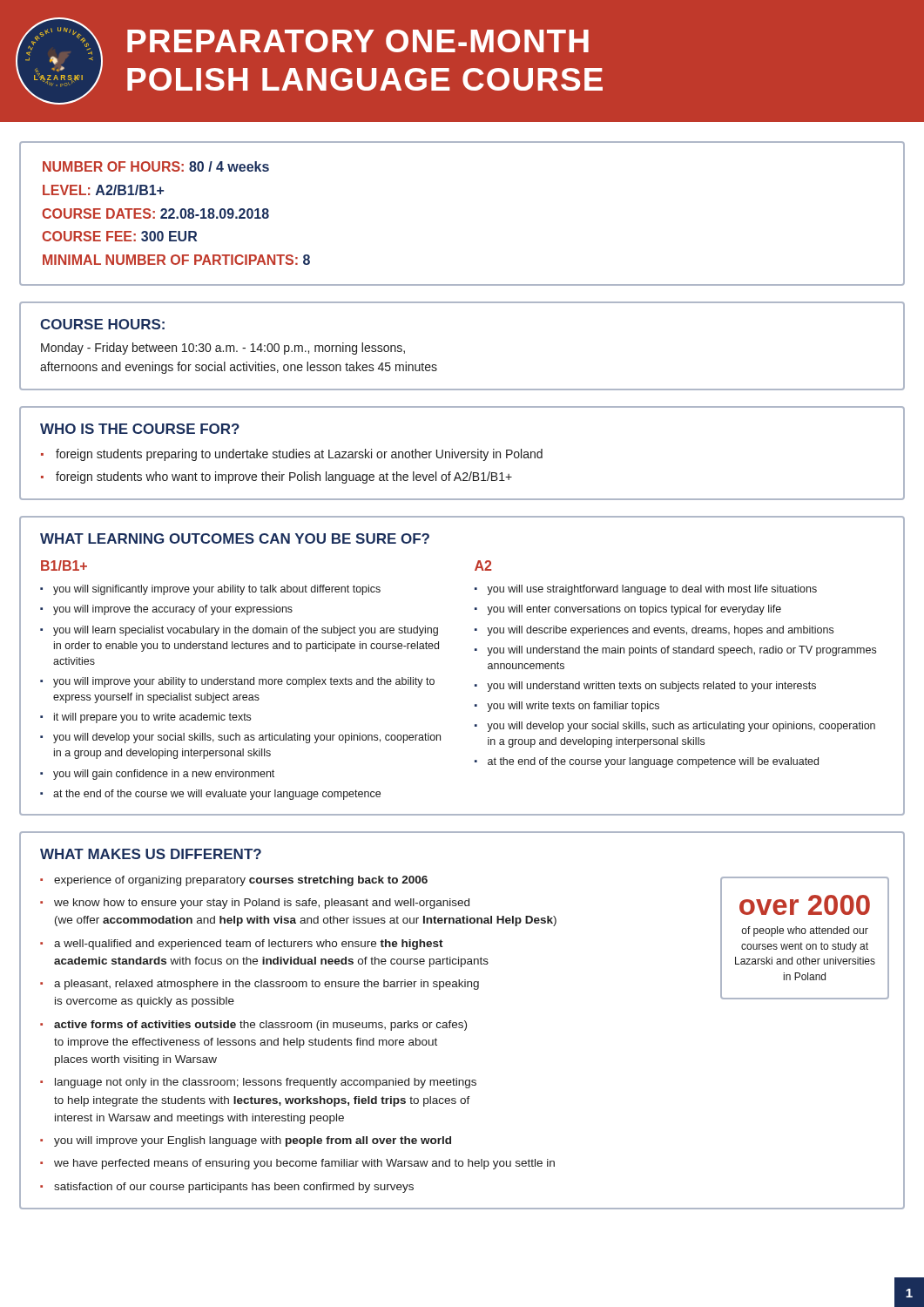This screenshot has height=1307, width=924.
Task: Click on the section header that says "COURSE HOURS:"
Action: 103,325
